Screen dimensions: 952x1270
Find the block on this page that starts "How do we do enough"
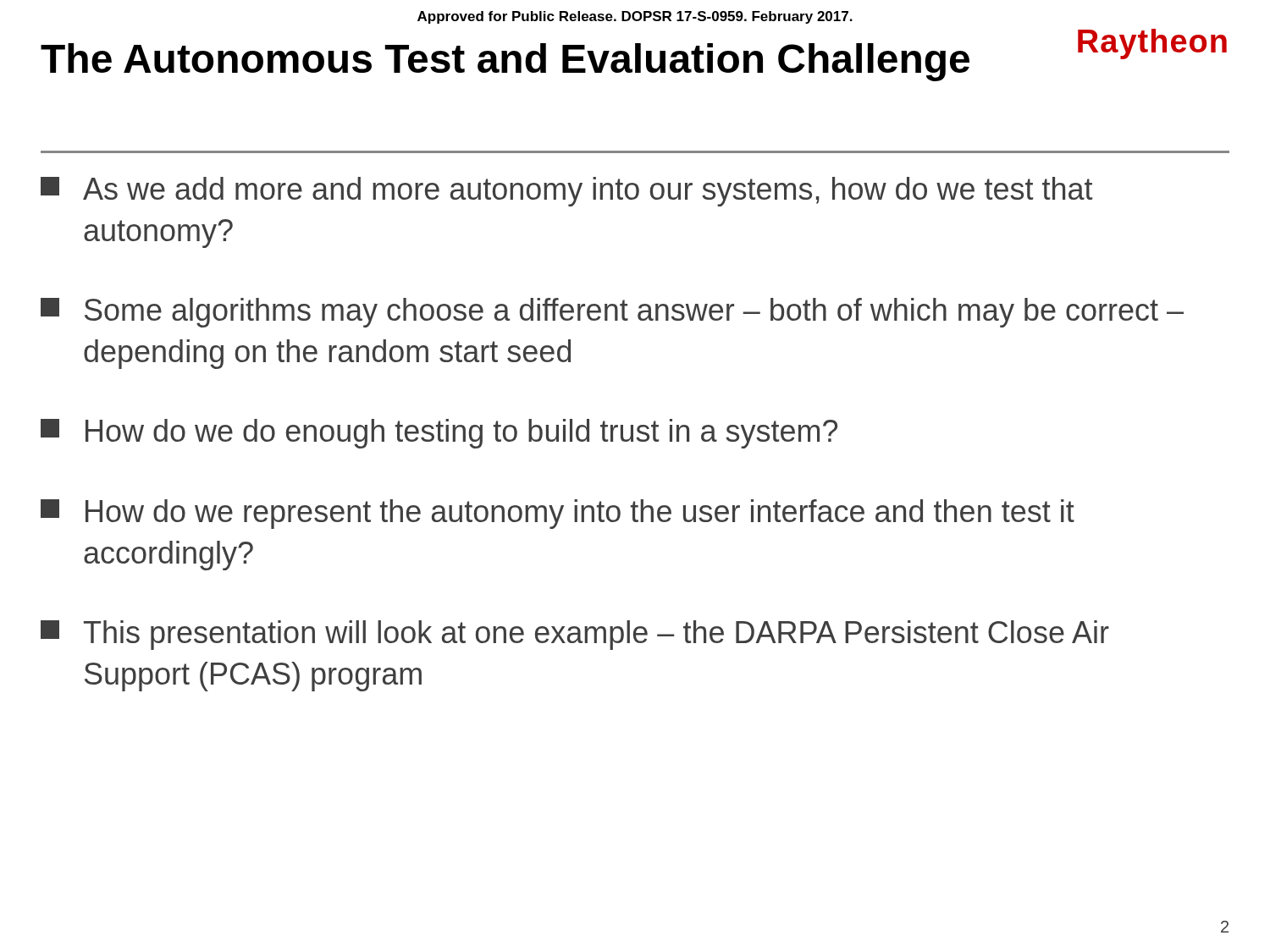[x=630, y=432]
